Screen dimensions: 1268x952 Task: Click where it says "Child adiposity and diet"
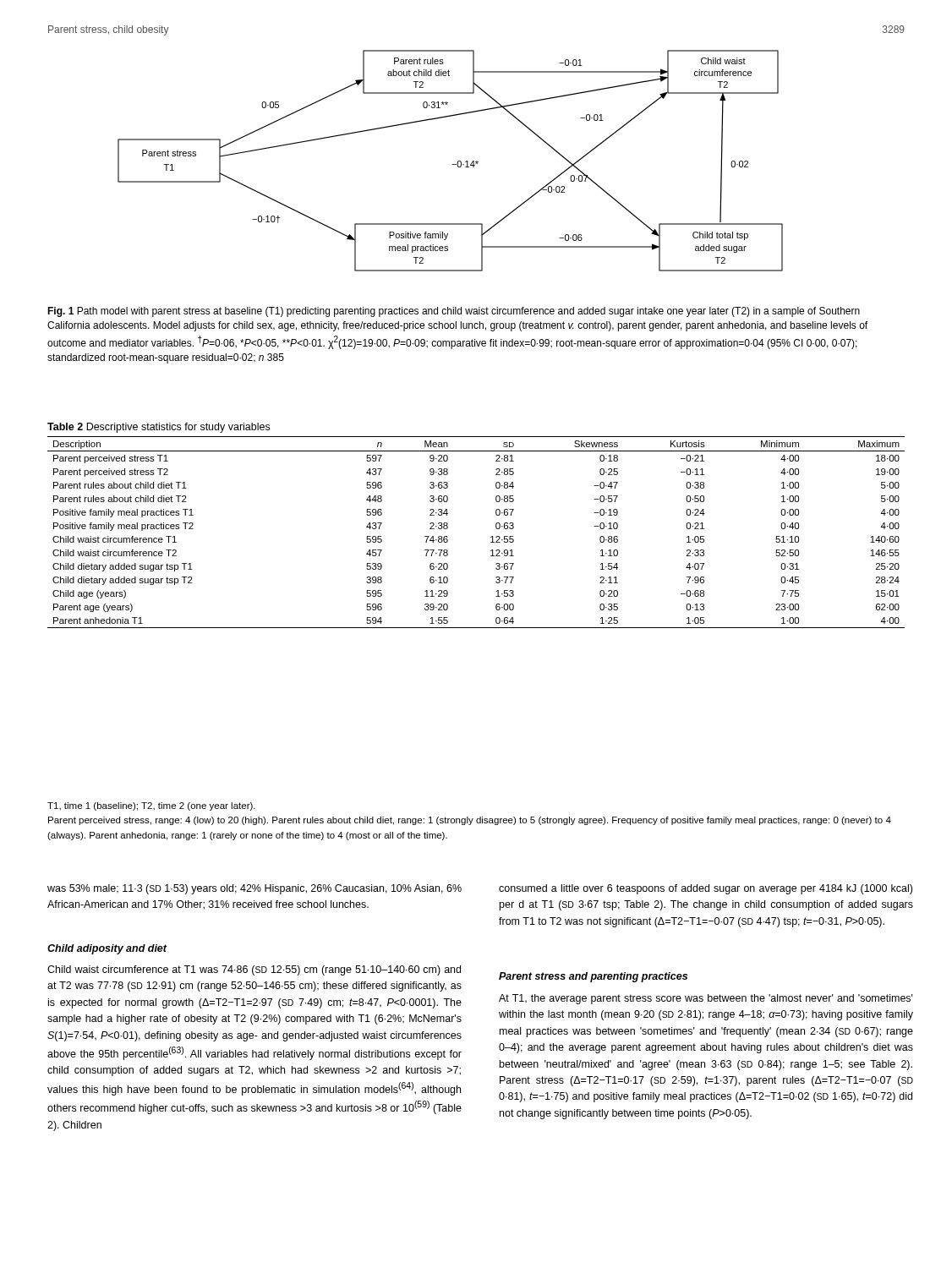pyautogui.click(x=107, y=948)
